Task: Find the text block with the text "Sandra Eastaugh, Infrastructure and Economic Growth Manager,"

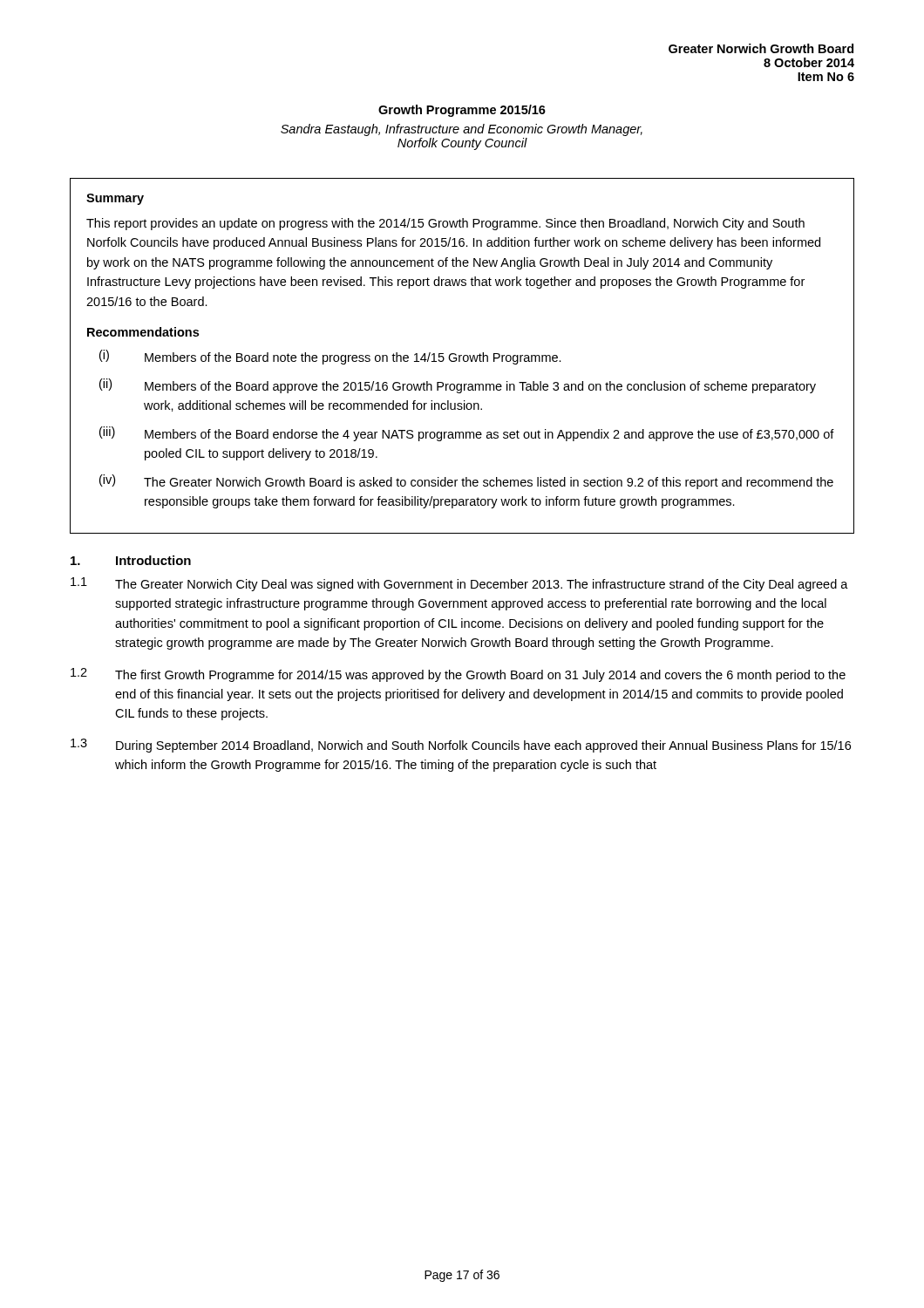Action: click(x=462, y=136)
